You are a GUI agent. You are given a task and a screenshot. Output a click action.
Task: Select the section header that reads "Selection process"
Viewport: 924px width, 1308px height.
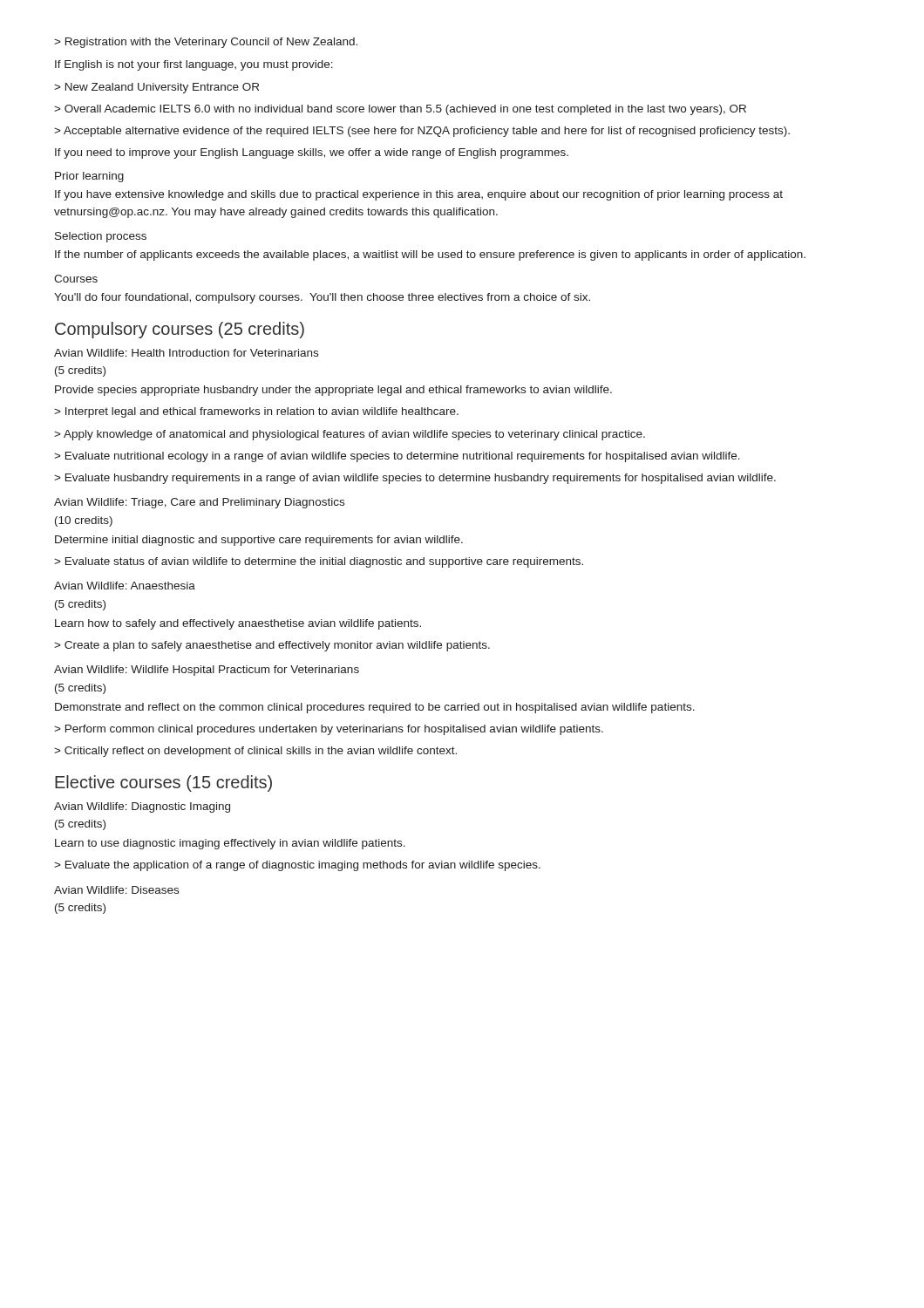100,236
